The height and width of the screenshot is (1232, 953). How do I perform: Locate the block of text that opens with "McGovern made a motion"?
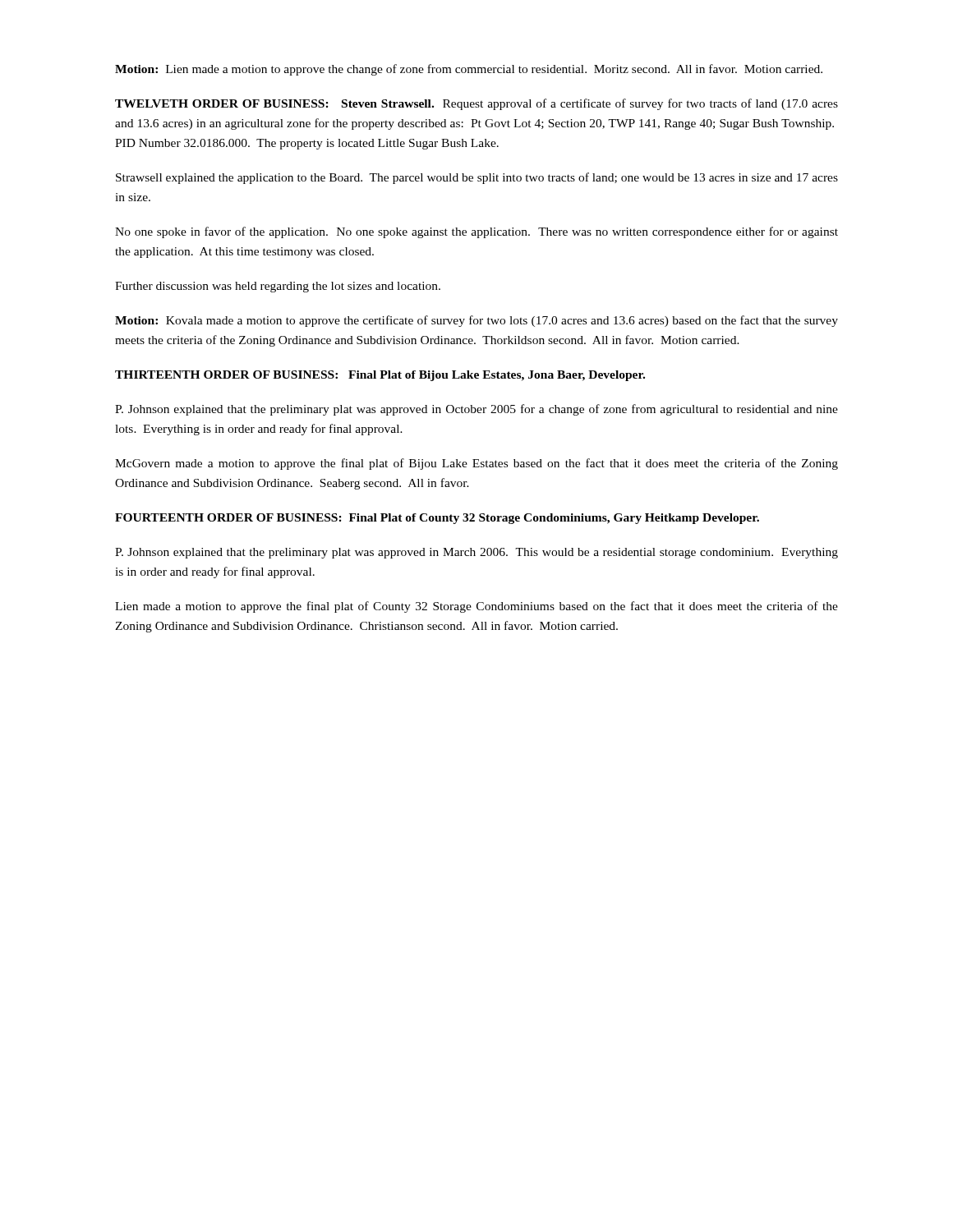(476, 473)
